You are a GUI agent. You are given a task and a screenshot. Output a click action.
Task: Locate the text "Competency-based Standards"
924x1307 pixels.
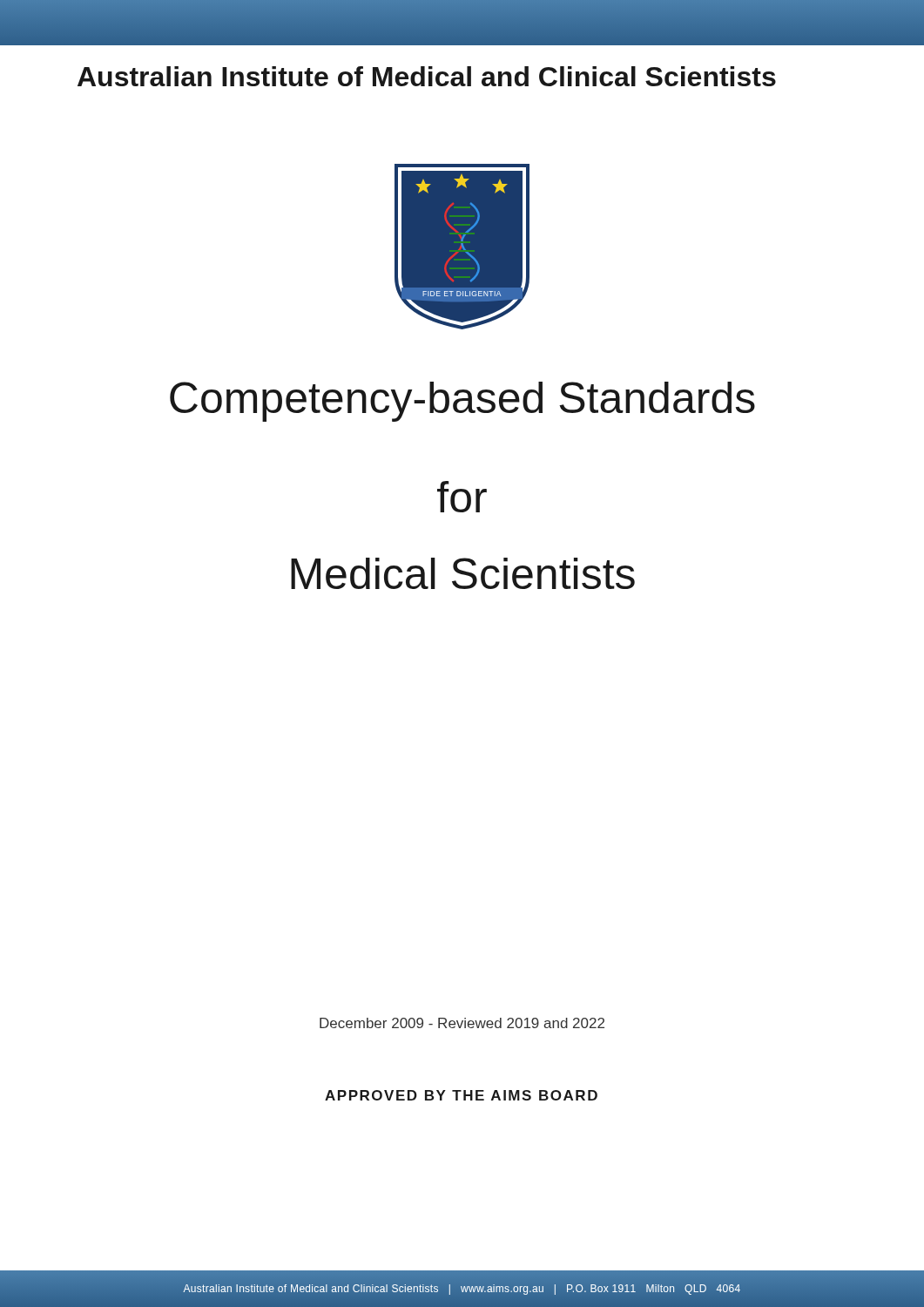(462, 398)
